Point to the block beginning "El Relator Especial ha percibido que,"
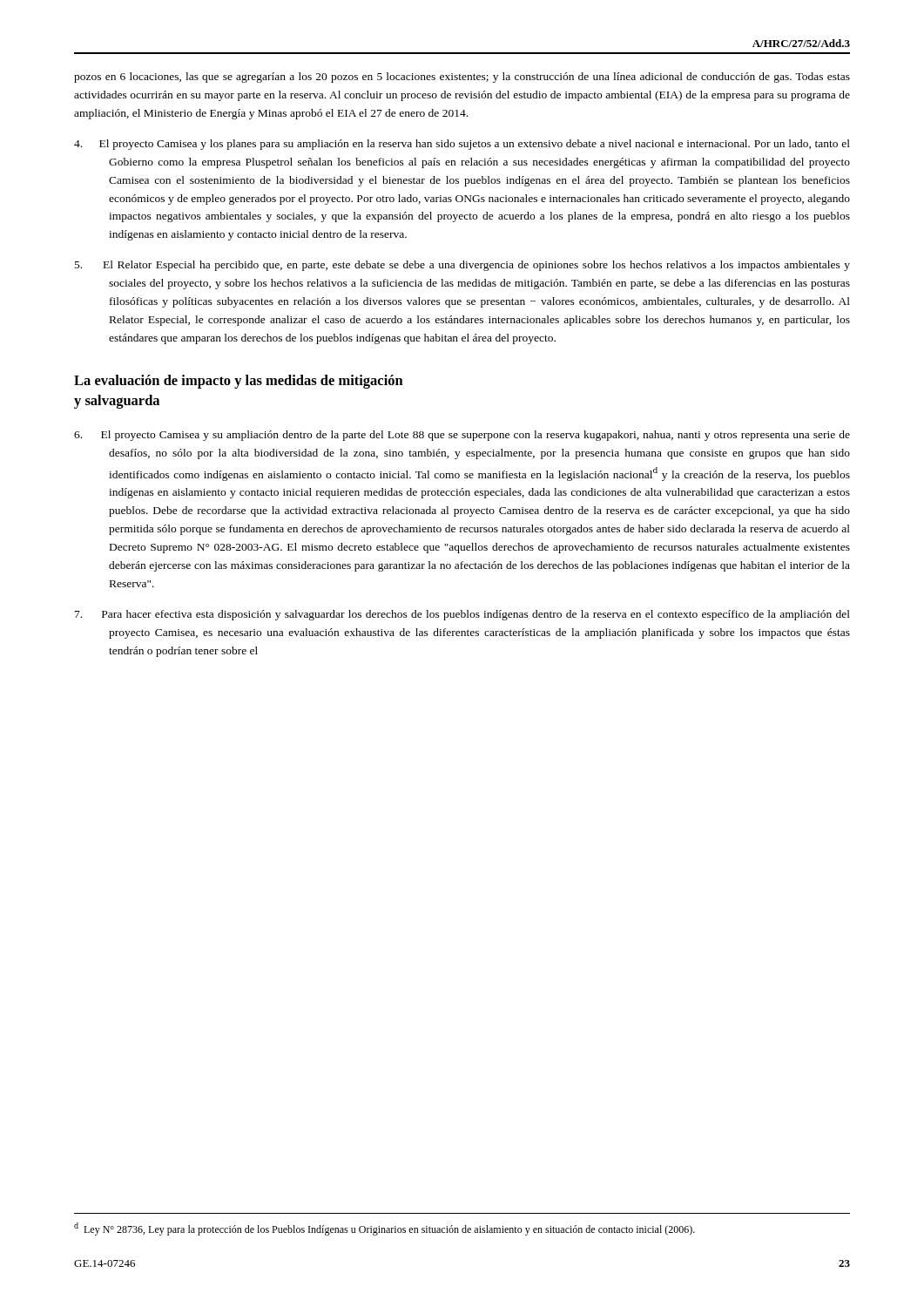Viewport: 924px width, 1307px height. (462, 301)
